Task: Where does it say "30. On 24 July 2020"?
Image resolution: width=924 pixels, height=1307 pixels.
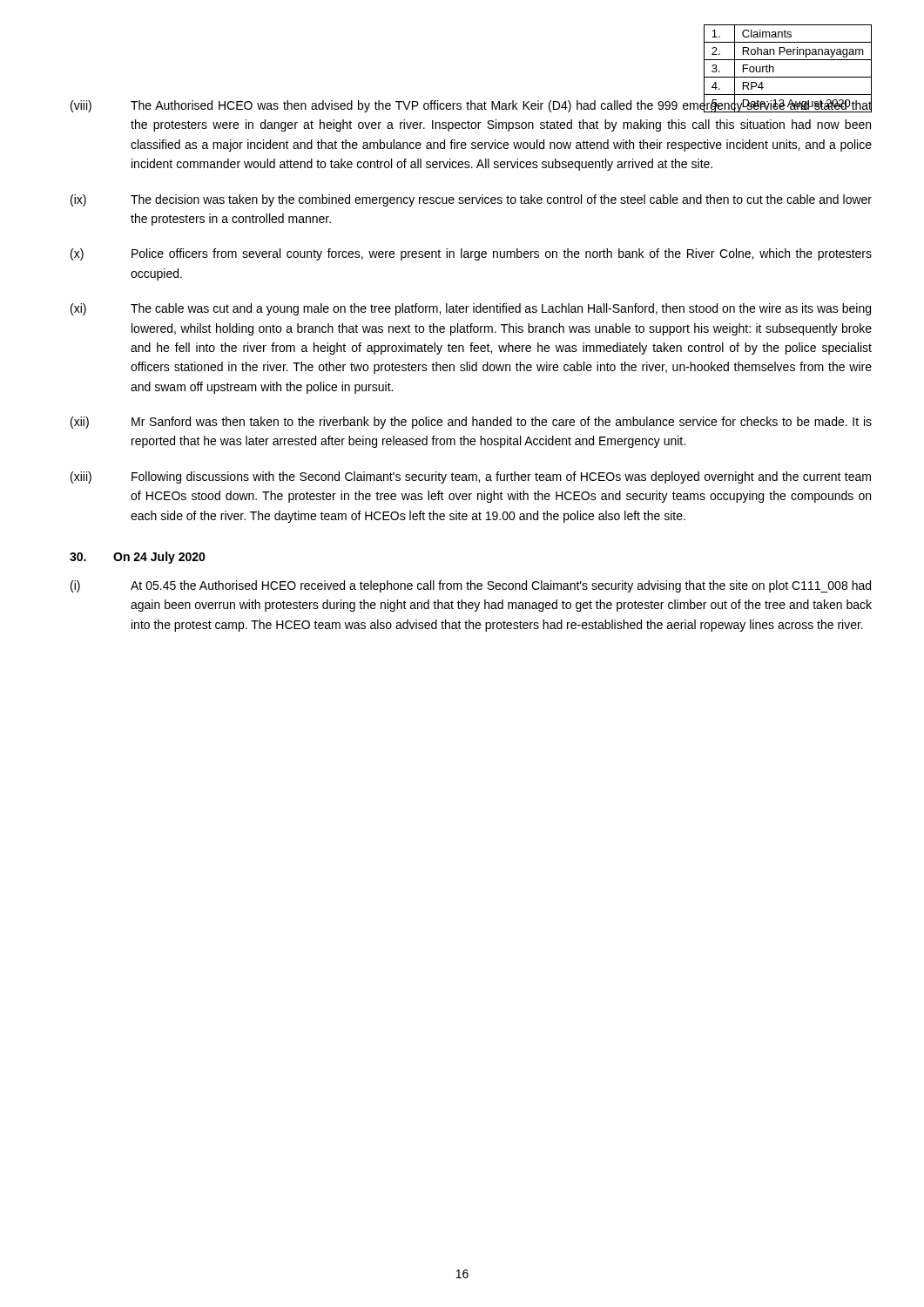Action: (x=138, y=557)
